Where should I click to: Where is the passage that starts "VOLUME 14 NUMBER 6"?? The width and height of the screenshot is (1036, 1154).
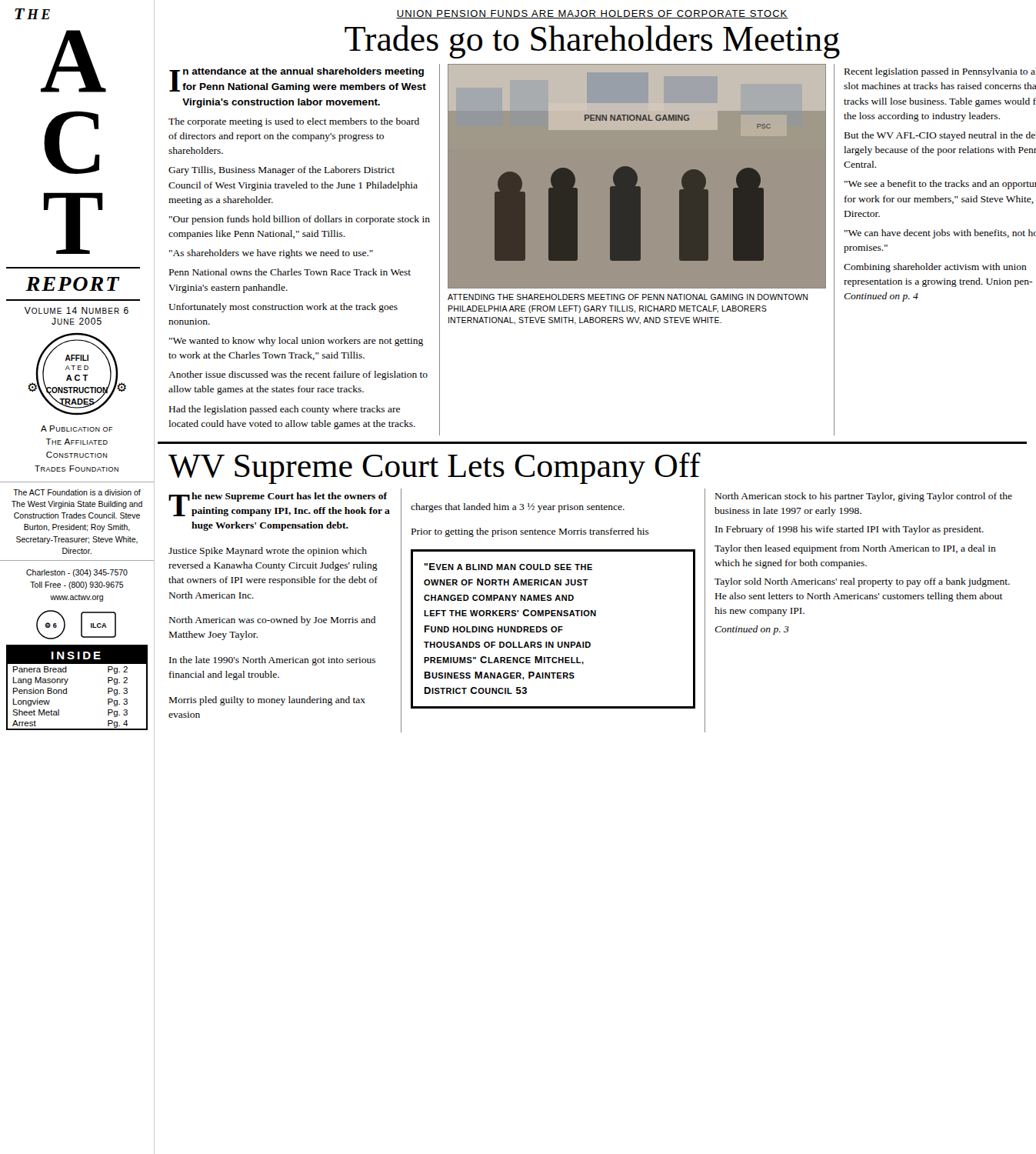pos(77,316)
